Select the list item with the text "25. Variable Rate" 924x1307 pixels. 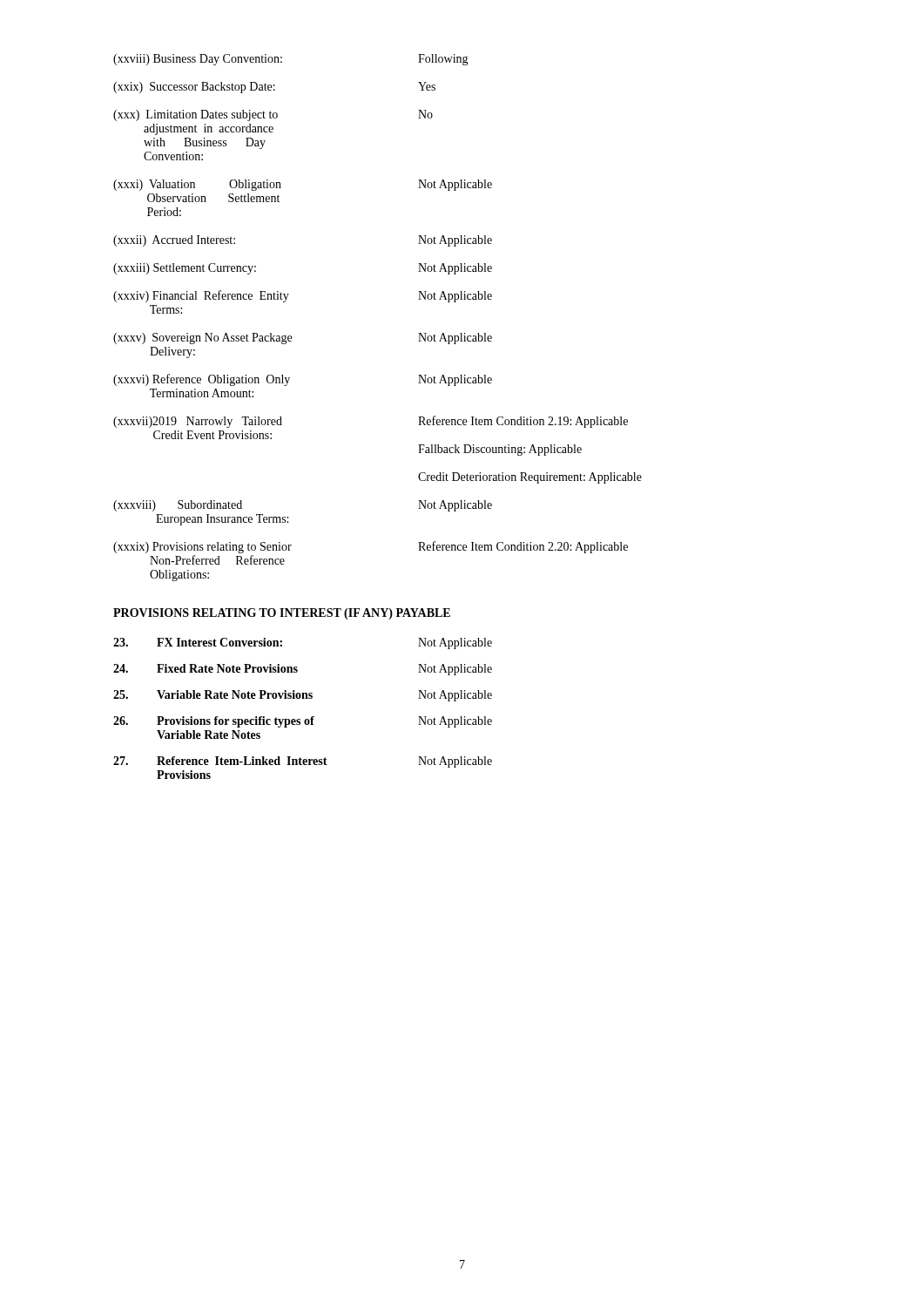pos(462,695)
